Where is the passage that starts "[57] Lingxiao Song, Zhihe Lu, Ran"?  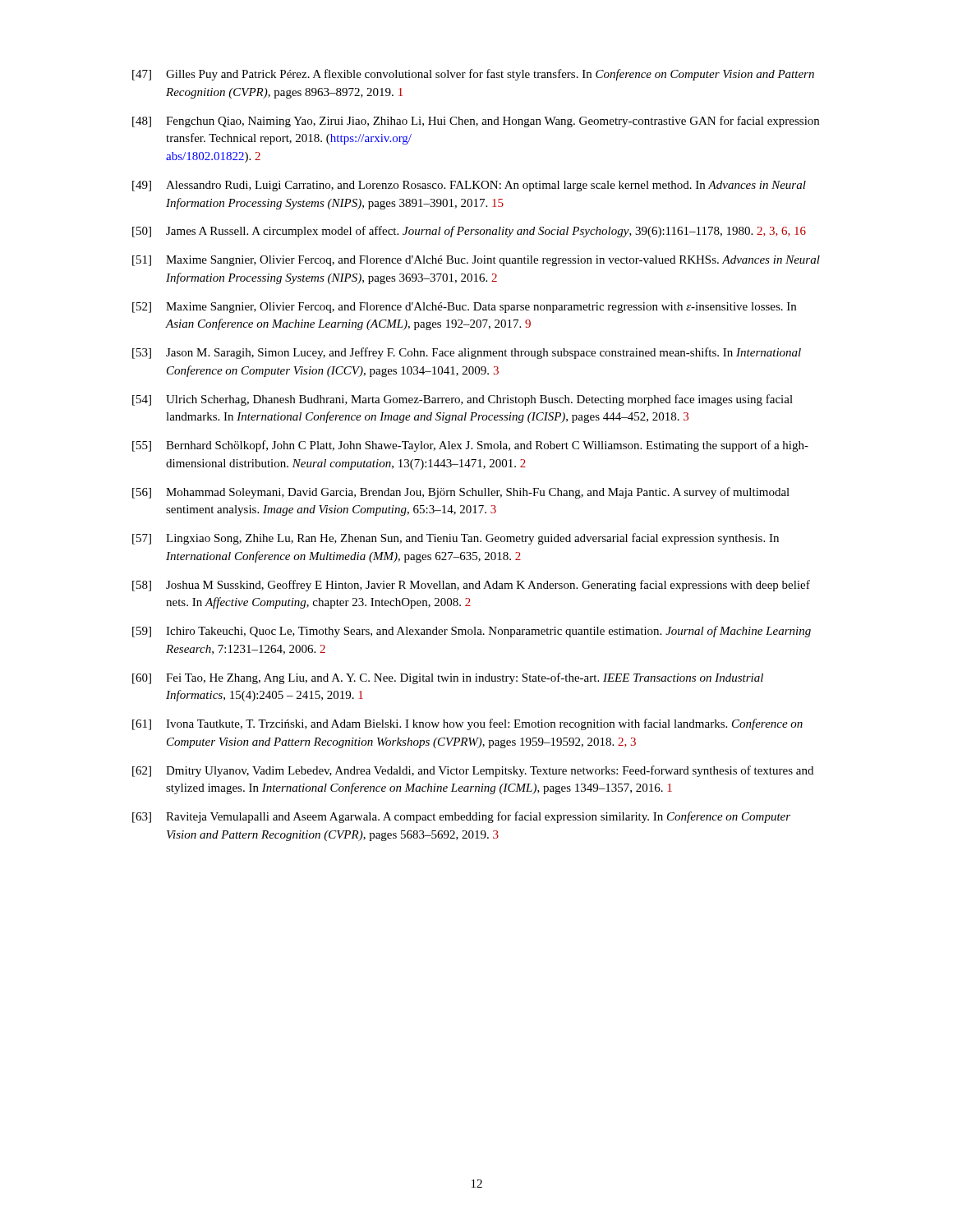pos(476,548)
